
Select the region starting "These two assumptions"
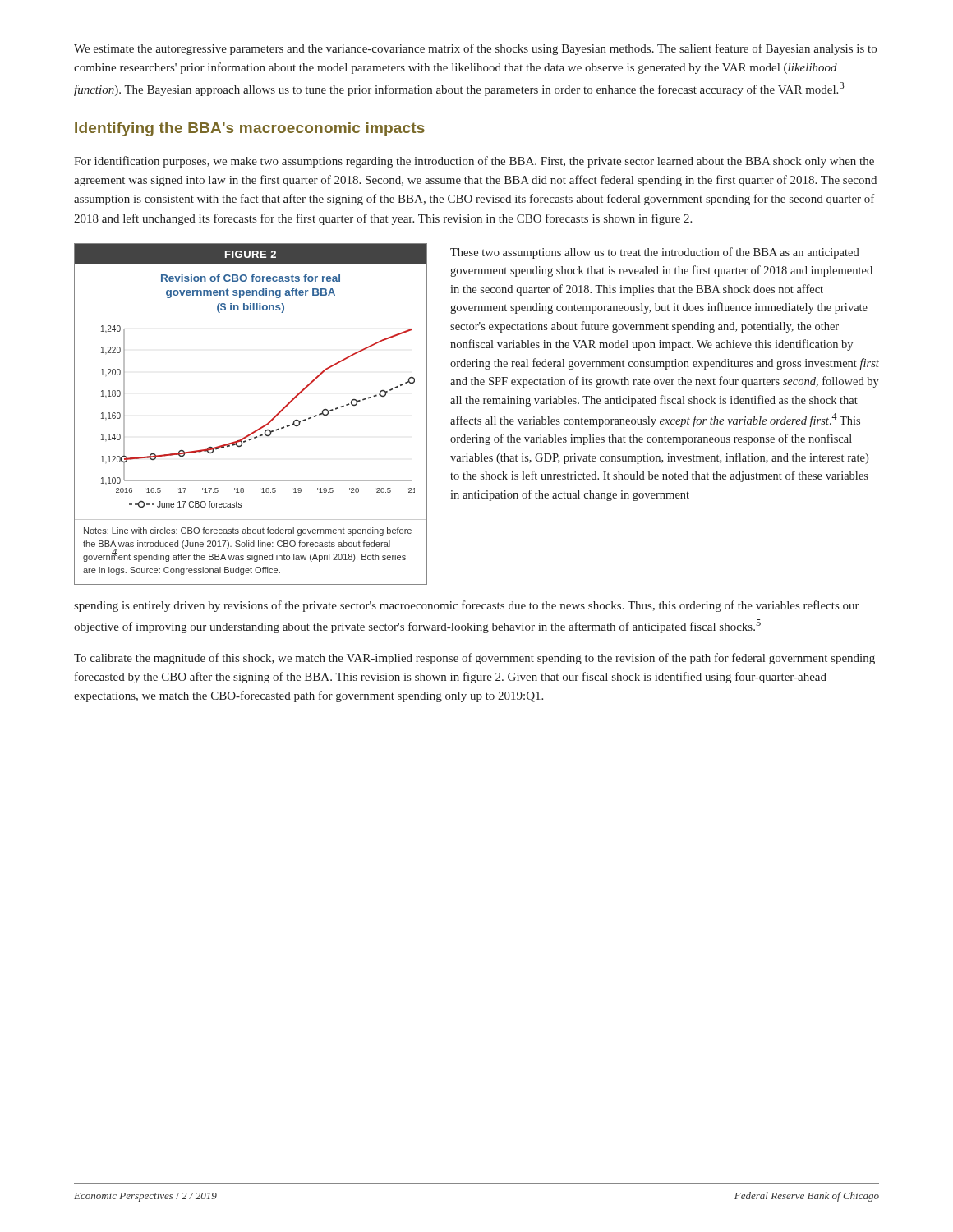point(665,373)
